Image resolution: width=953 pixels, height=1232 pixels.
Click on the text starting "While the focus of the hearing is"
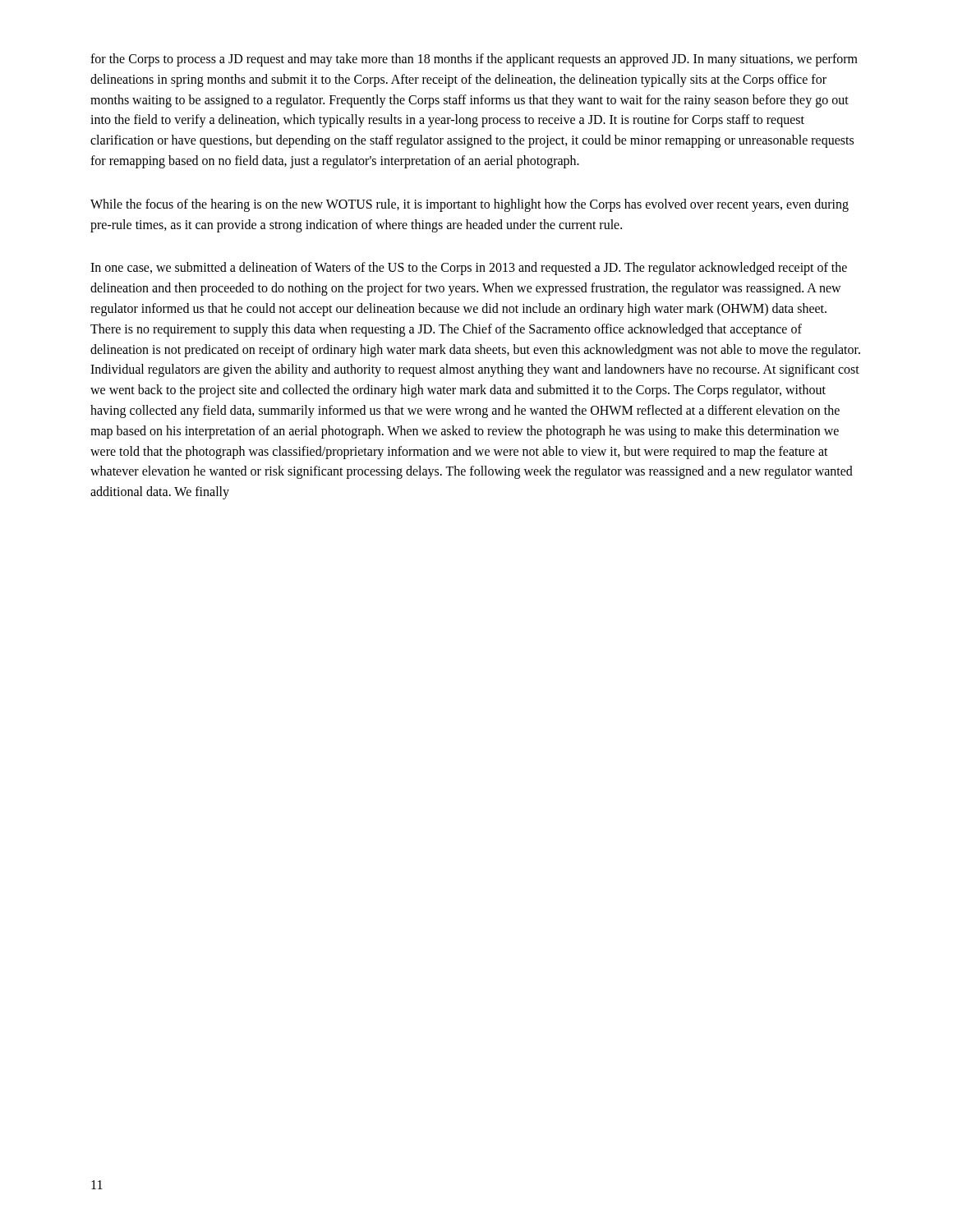coord(470,214)
